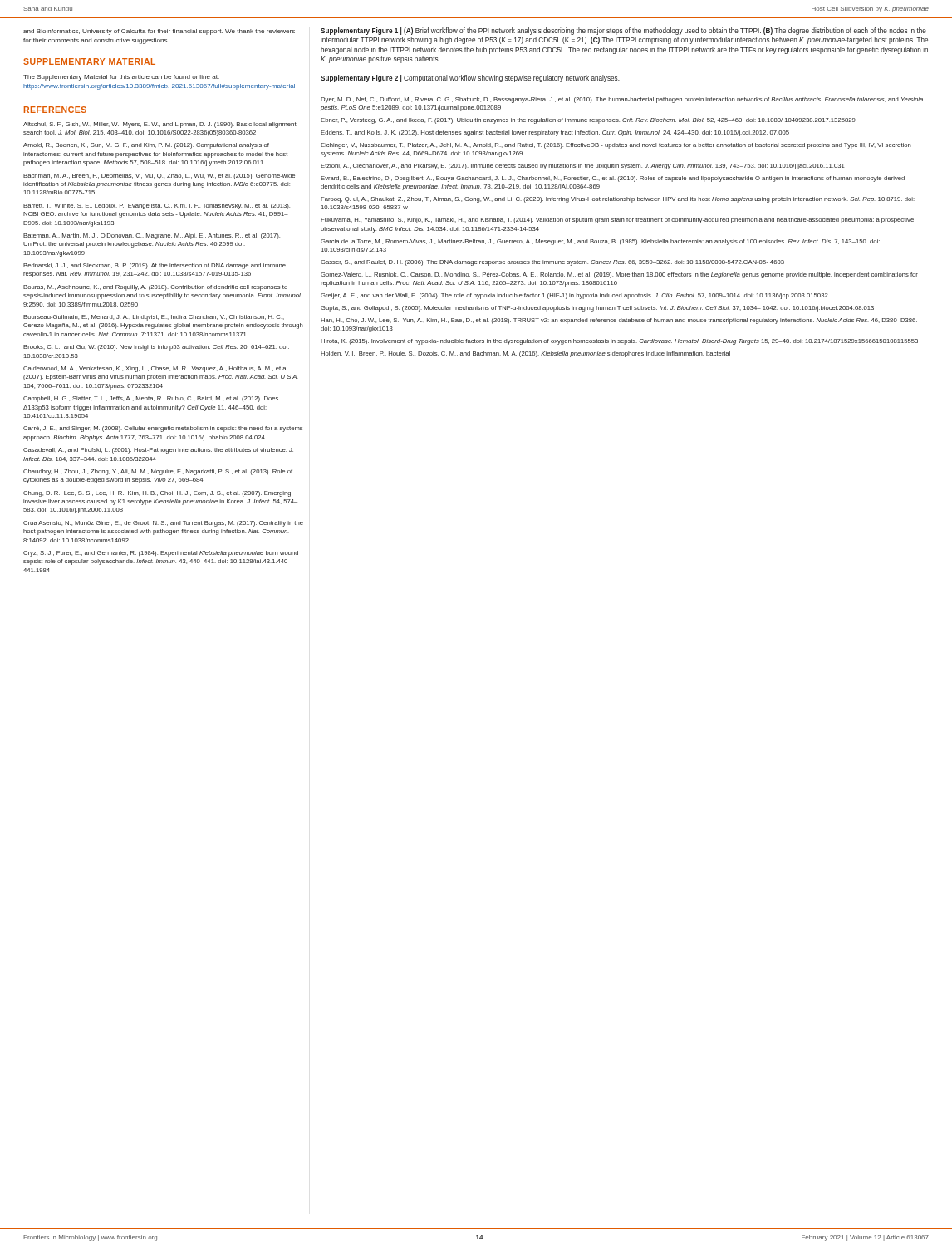Select the region starting "Bednarski, J. J., and Sleckman, B. P. (2019)."
Viewport: 952px width, 1246px height.
pos(155,270)
